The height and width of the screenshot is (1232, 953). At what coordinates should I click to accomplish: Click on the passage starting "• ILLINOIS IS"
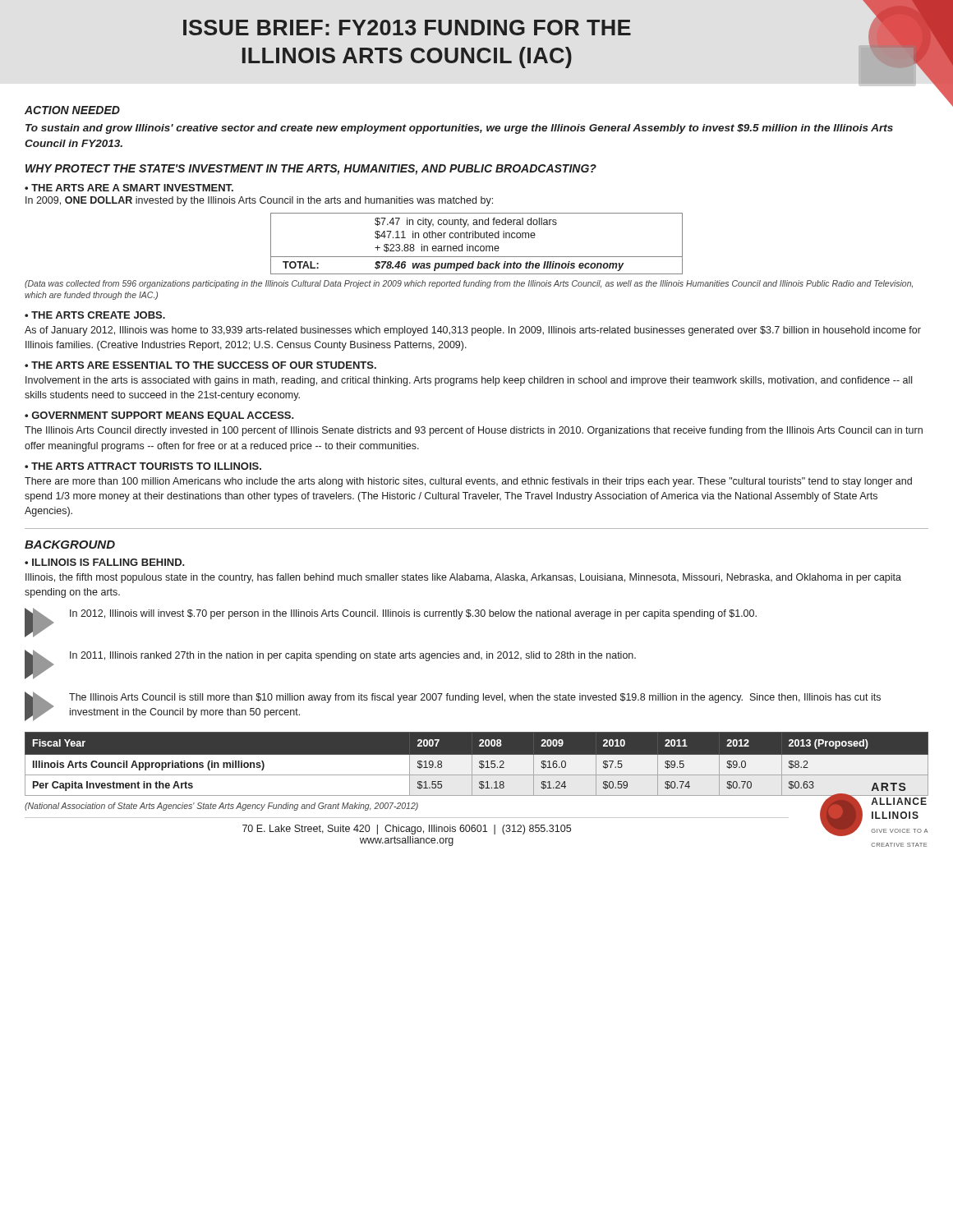tap(476, 578)
